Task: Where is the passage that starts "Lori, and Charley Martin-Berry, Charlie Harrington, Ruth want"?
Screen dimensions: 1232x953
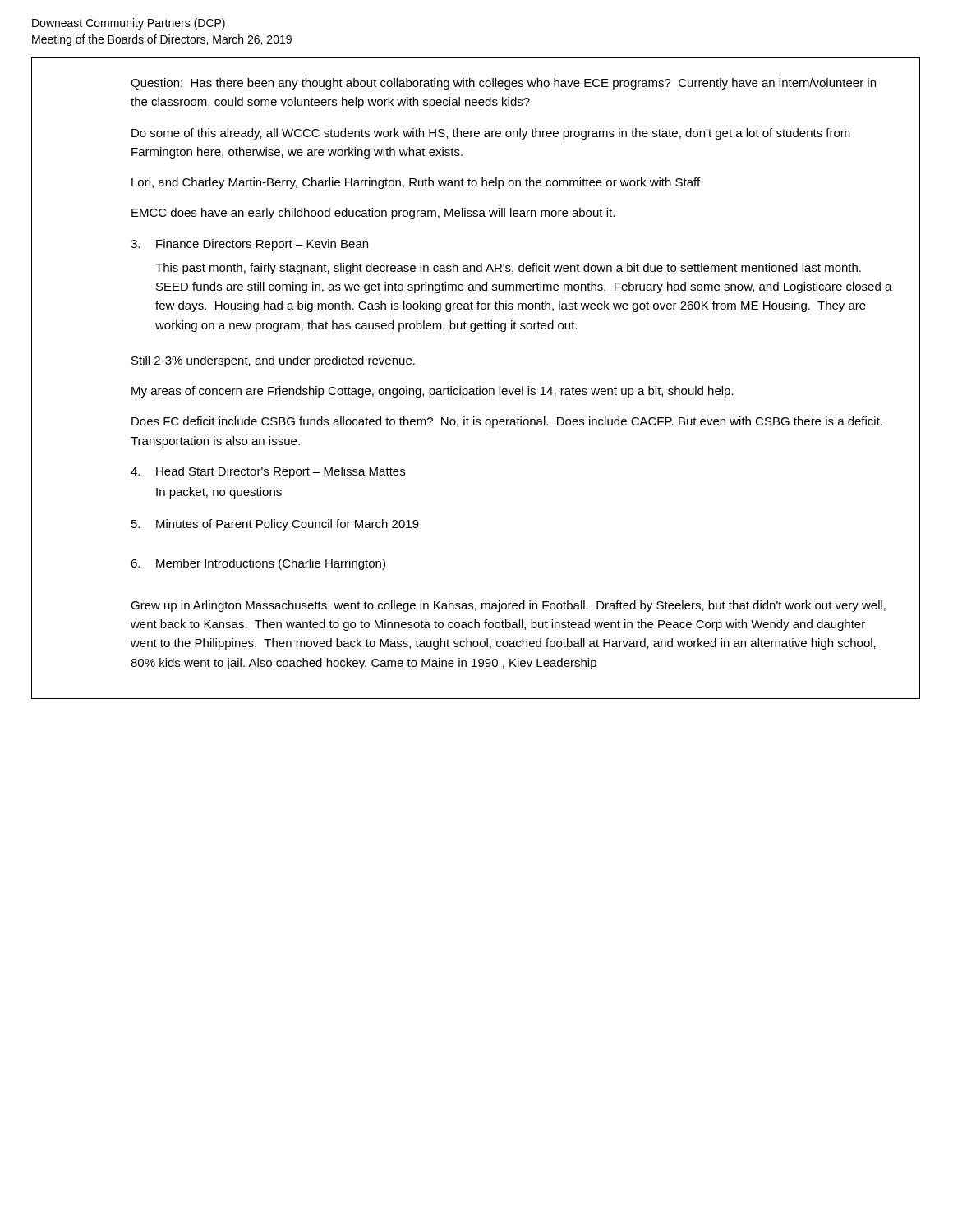Action: point(415,182)
